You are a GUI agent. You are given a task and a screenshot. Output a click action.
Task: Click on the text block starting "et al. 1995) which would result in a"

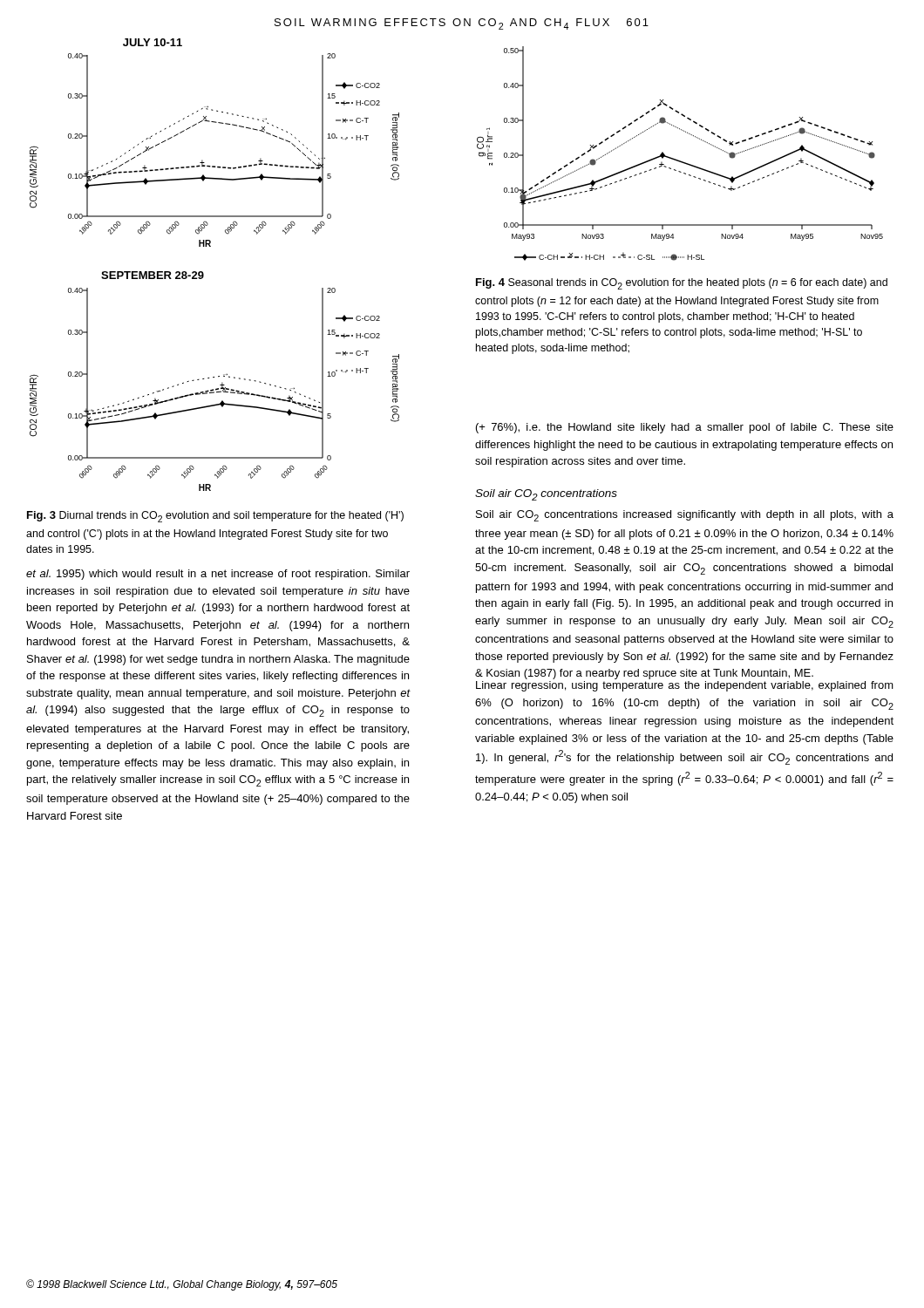[x=218, y=694]
